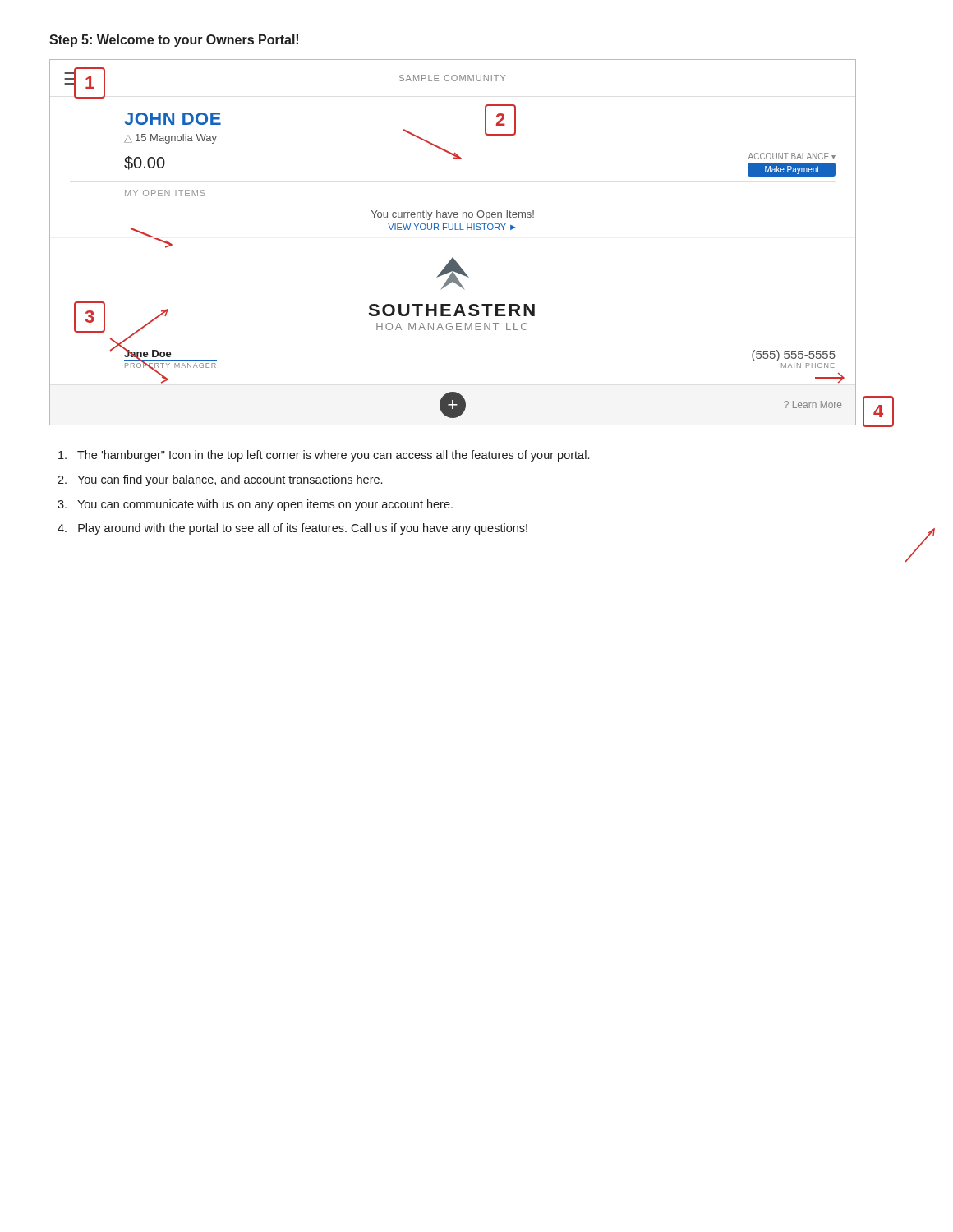Click the passage that begins "4. Play around"
This screenshot has width=953, height=1232.
tap(293, 528)
